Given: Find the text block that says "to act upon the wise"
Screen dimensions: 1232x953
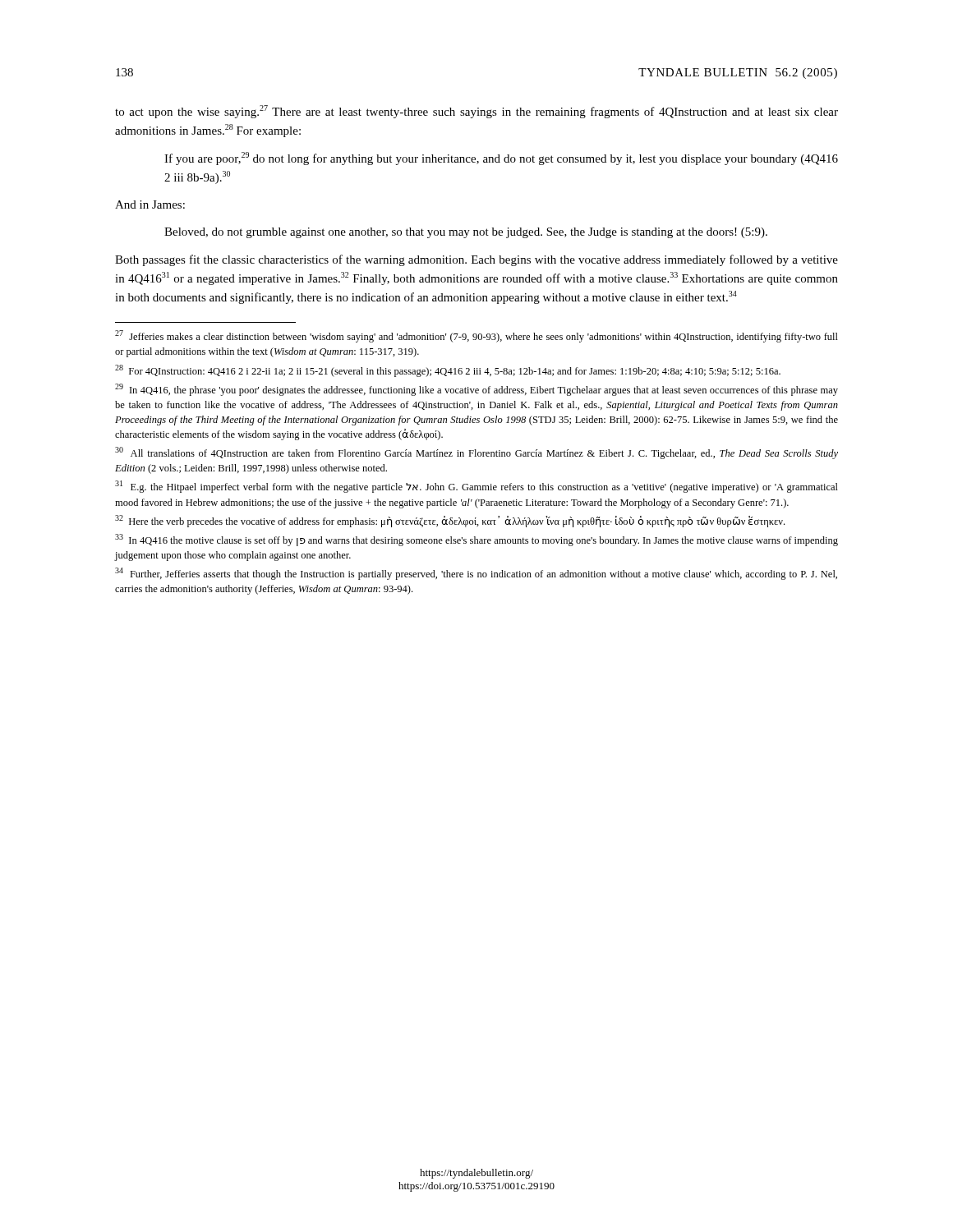Looking at the screenshot, I should point(476,122).
